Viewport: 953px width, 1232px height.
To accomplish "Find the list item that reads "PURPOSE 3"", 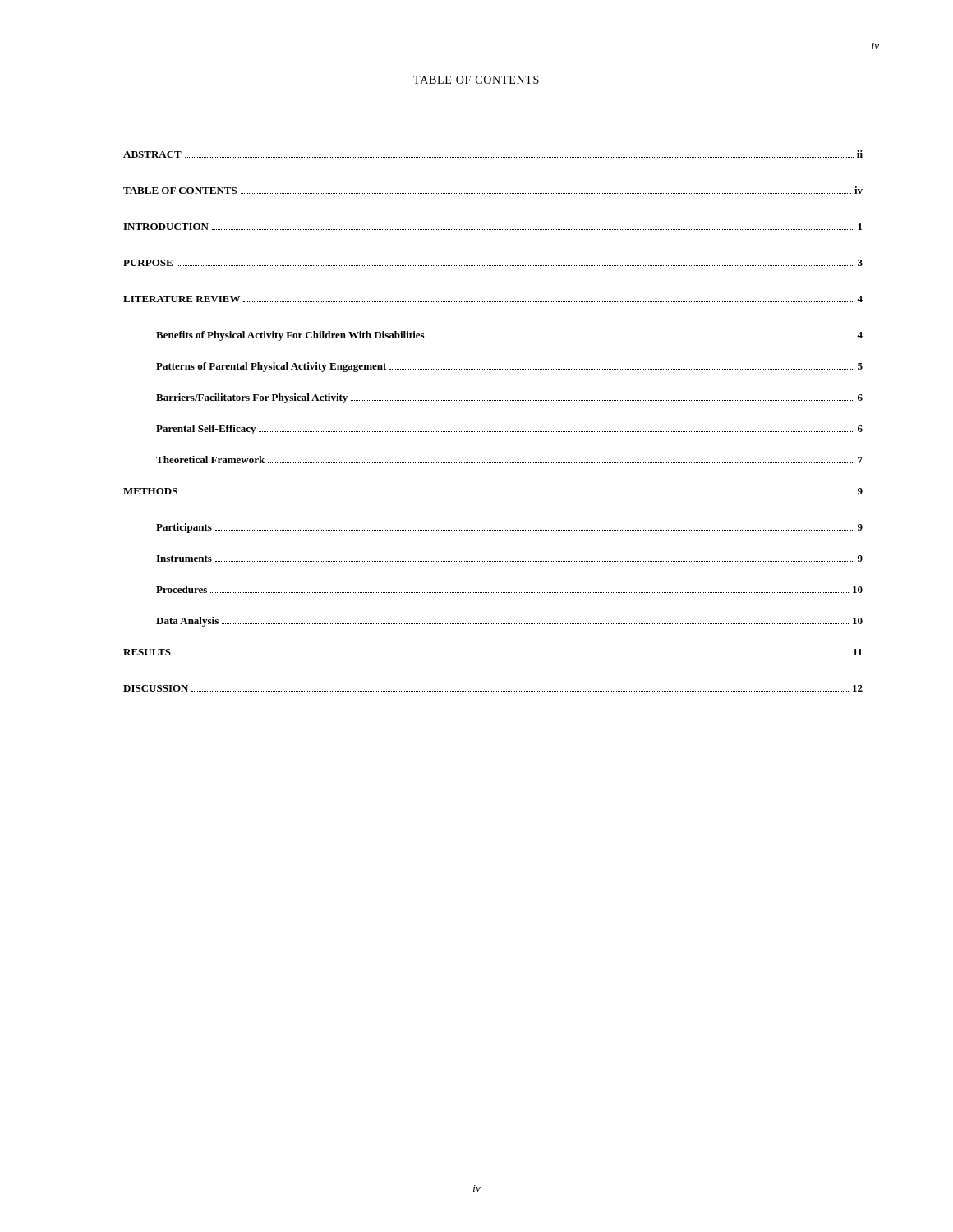I will point(493,263).
